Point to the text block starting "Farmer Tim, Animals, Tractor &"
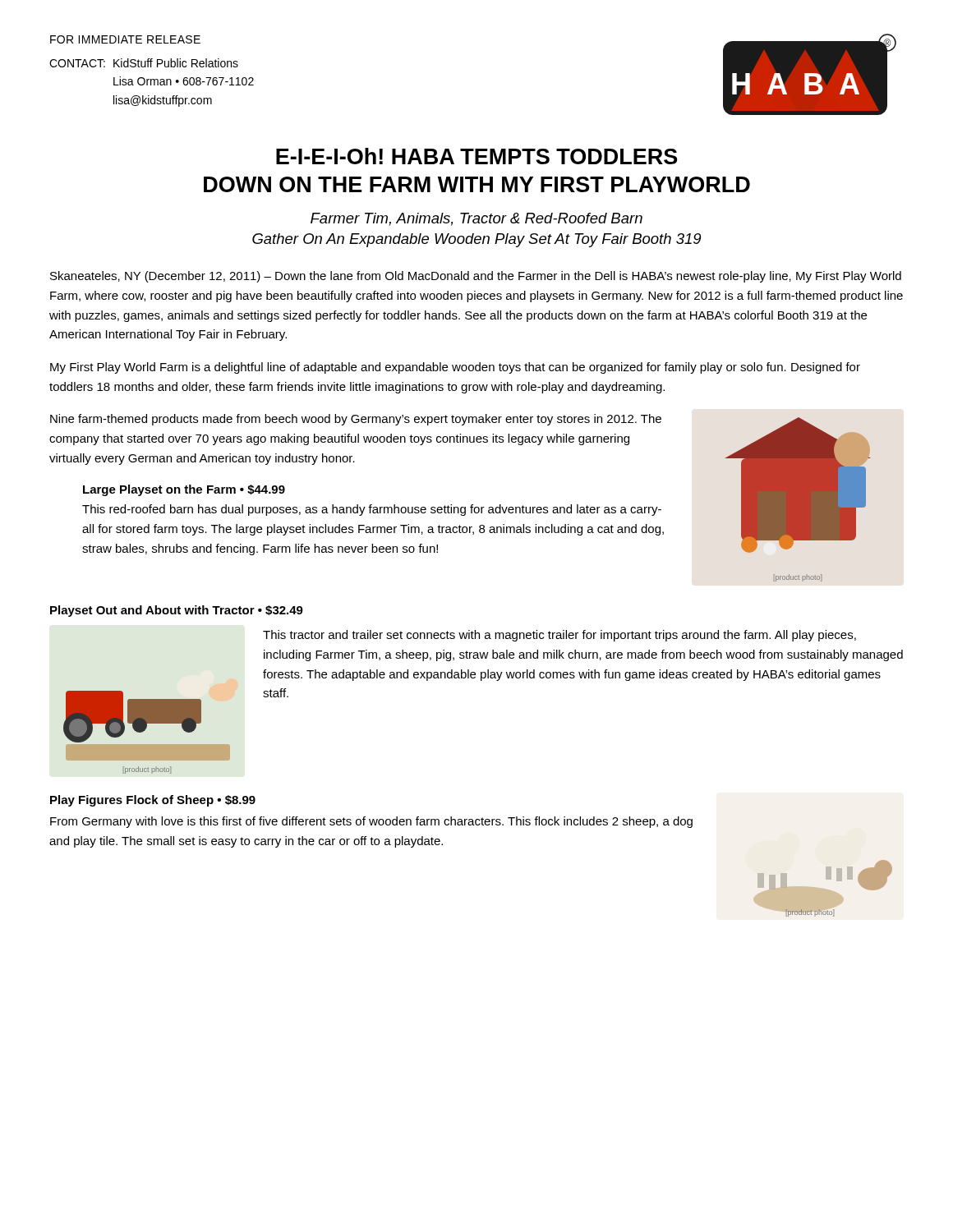This screenshot has height=1232, width=953. coord(476,229)
